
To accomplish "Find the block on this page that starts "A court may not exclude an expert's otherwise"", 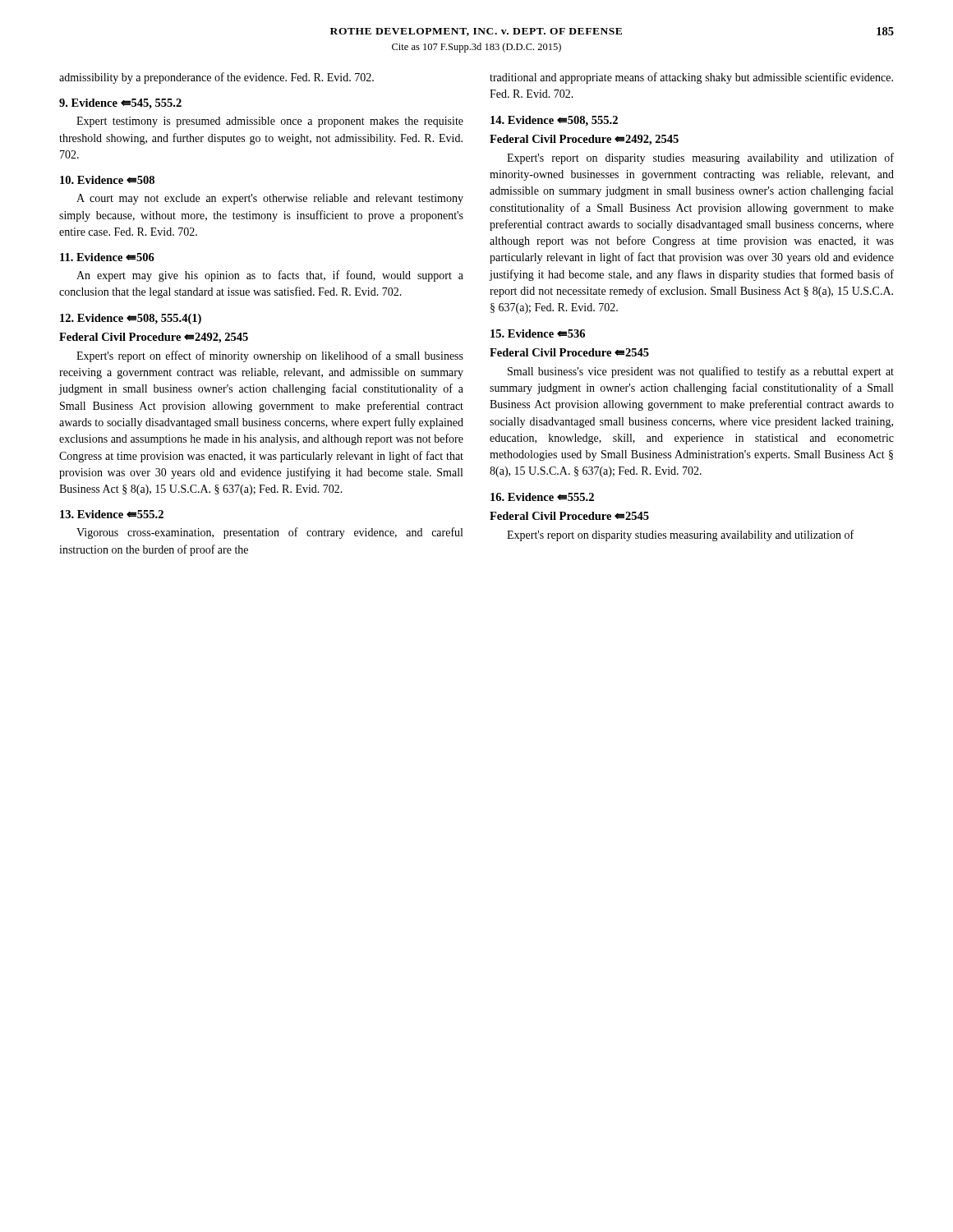I will 261,215.
